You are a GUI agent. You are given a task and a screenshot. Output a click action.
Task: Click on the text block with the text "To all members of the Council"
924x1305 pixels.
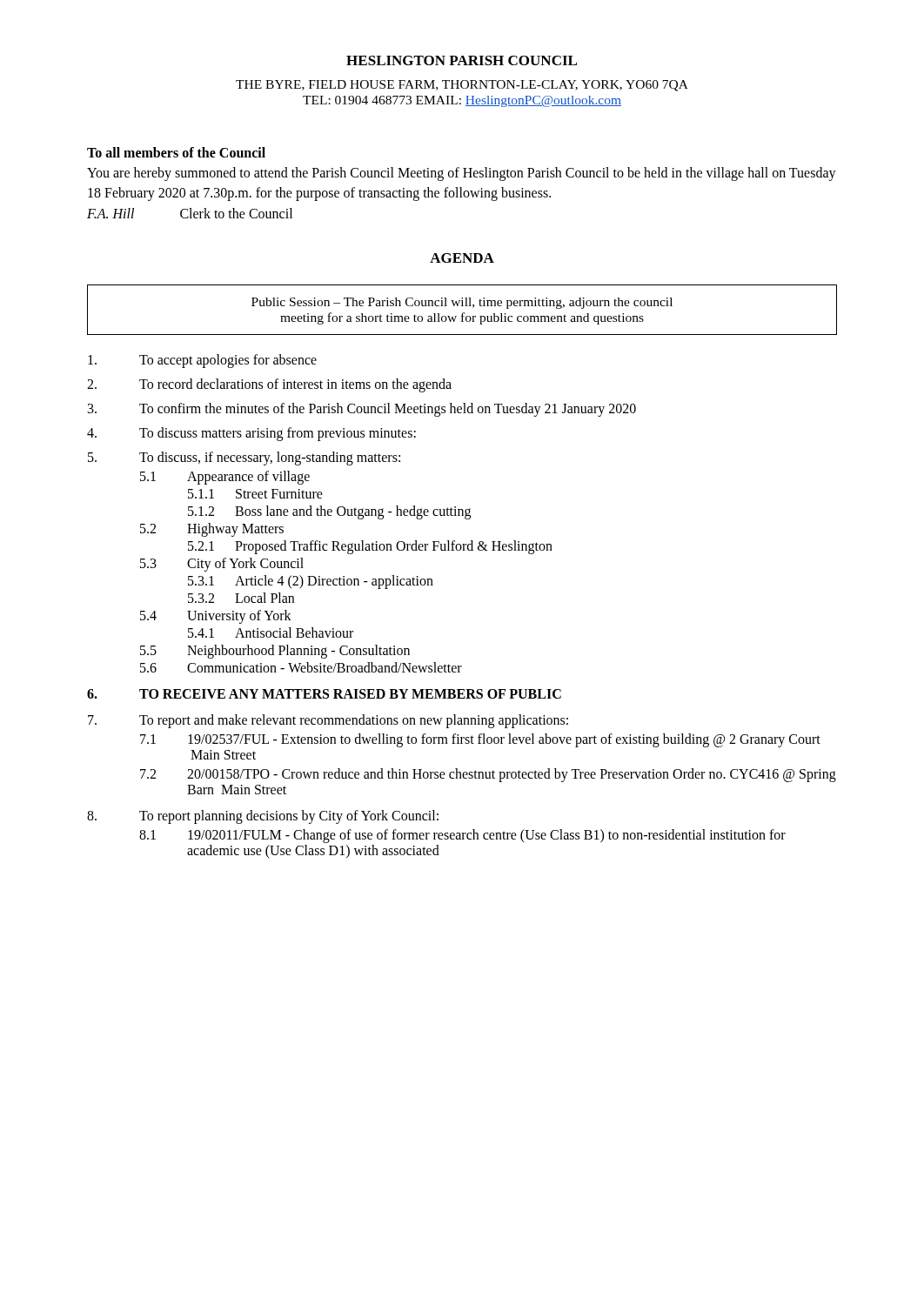[461, 183]
